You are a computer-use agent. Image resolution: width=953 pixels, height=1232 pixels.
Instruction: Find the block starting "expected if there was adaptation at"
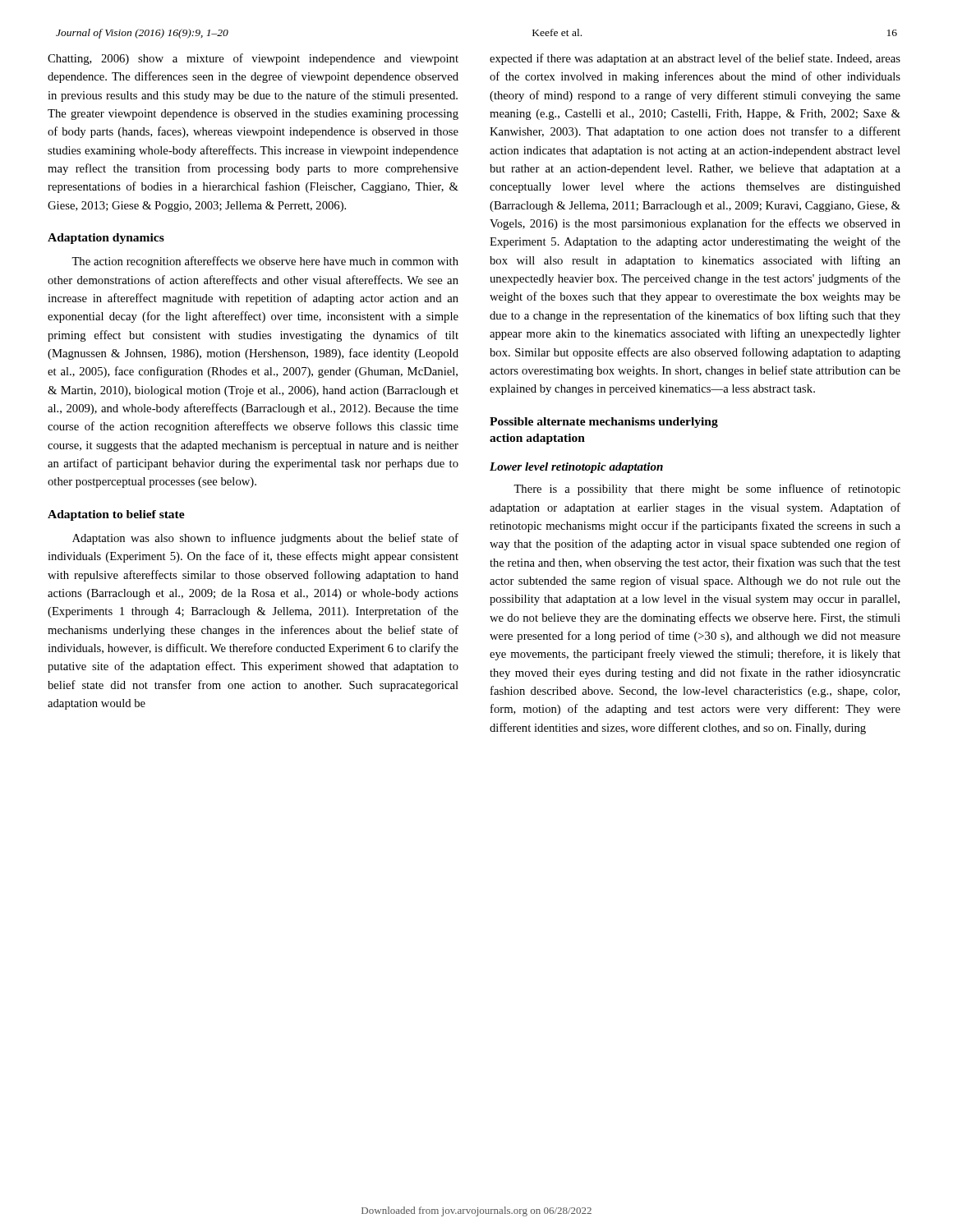click(x=695, y=224)
